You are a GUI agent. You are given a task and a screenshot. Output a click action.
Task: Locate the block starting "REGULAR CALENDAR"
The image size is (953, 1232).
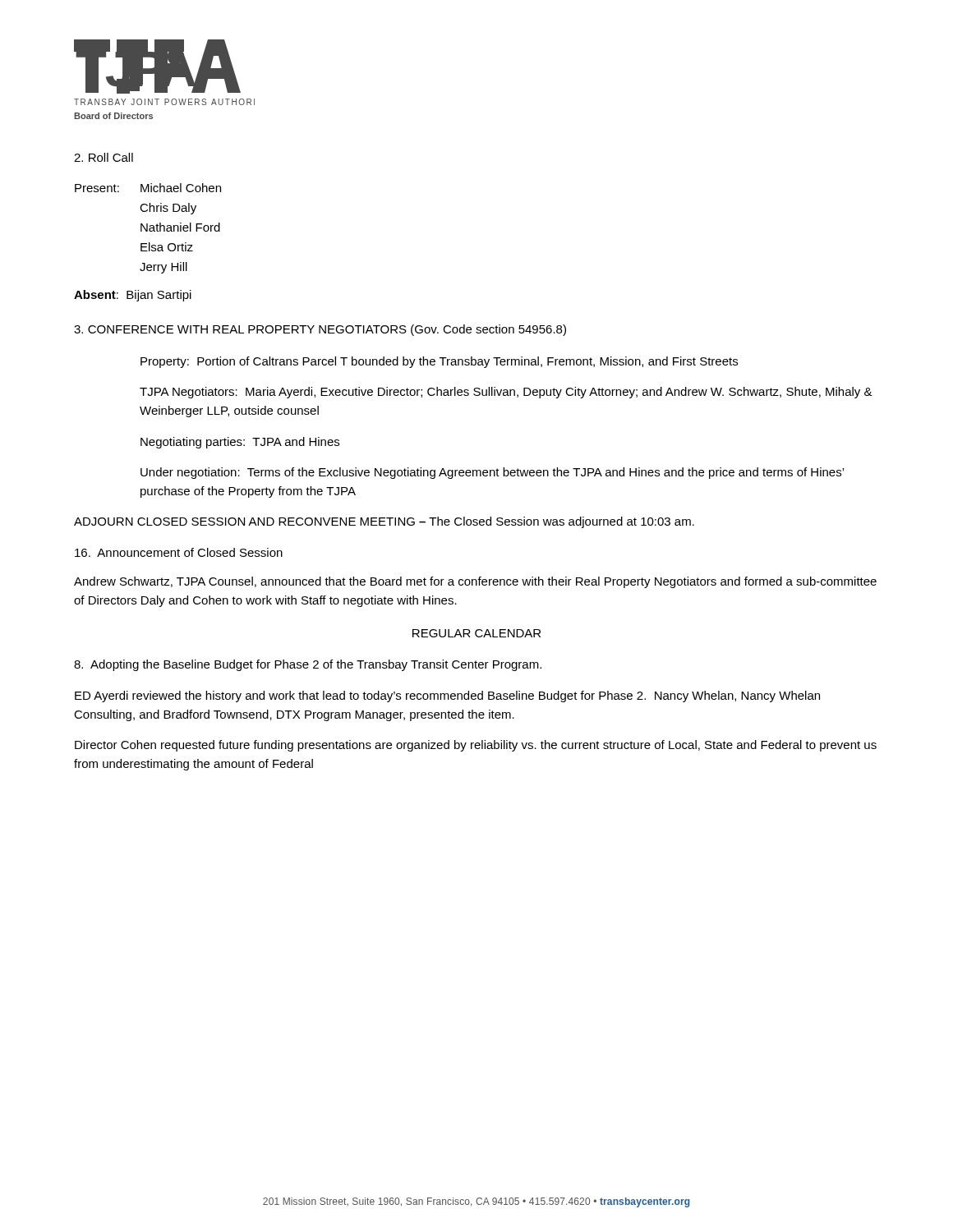point(476,633)
